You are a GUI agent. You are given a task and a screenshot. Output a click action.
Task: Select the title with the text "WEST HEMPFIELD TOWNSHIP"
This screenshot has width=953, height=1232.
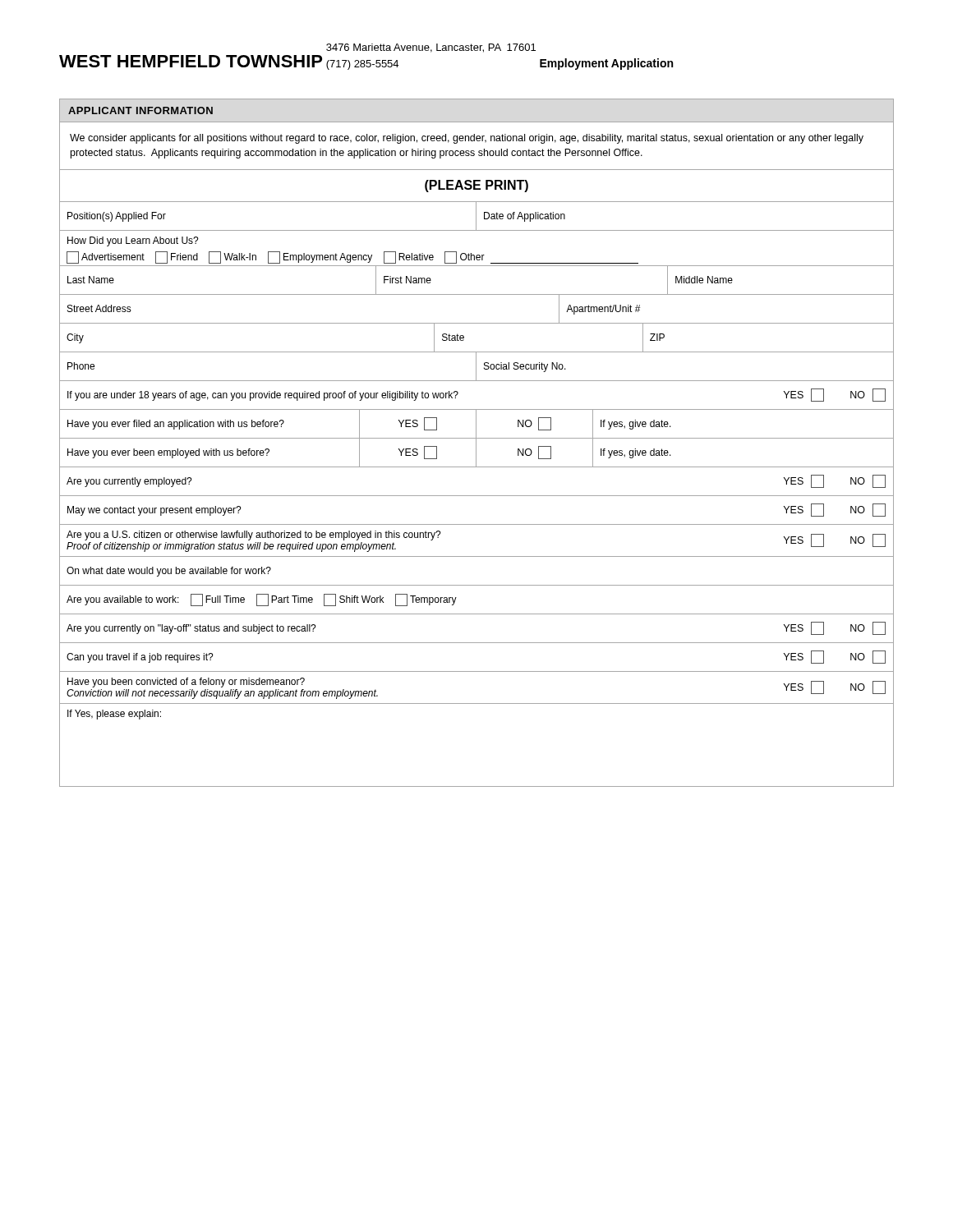coord(191,61)
